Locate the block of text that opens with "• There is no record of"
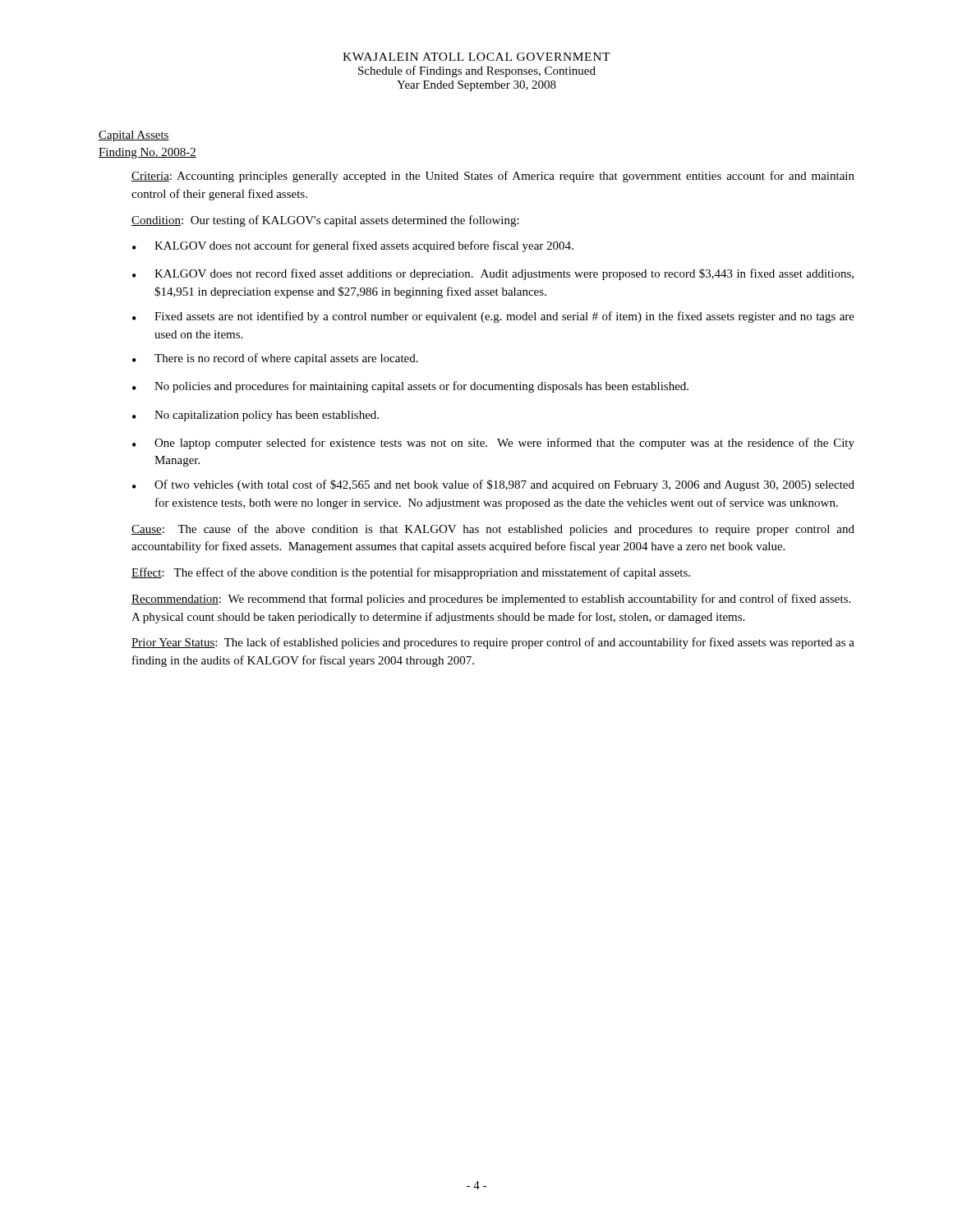 [275, 359]
